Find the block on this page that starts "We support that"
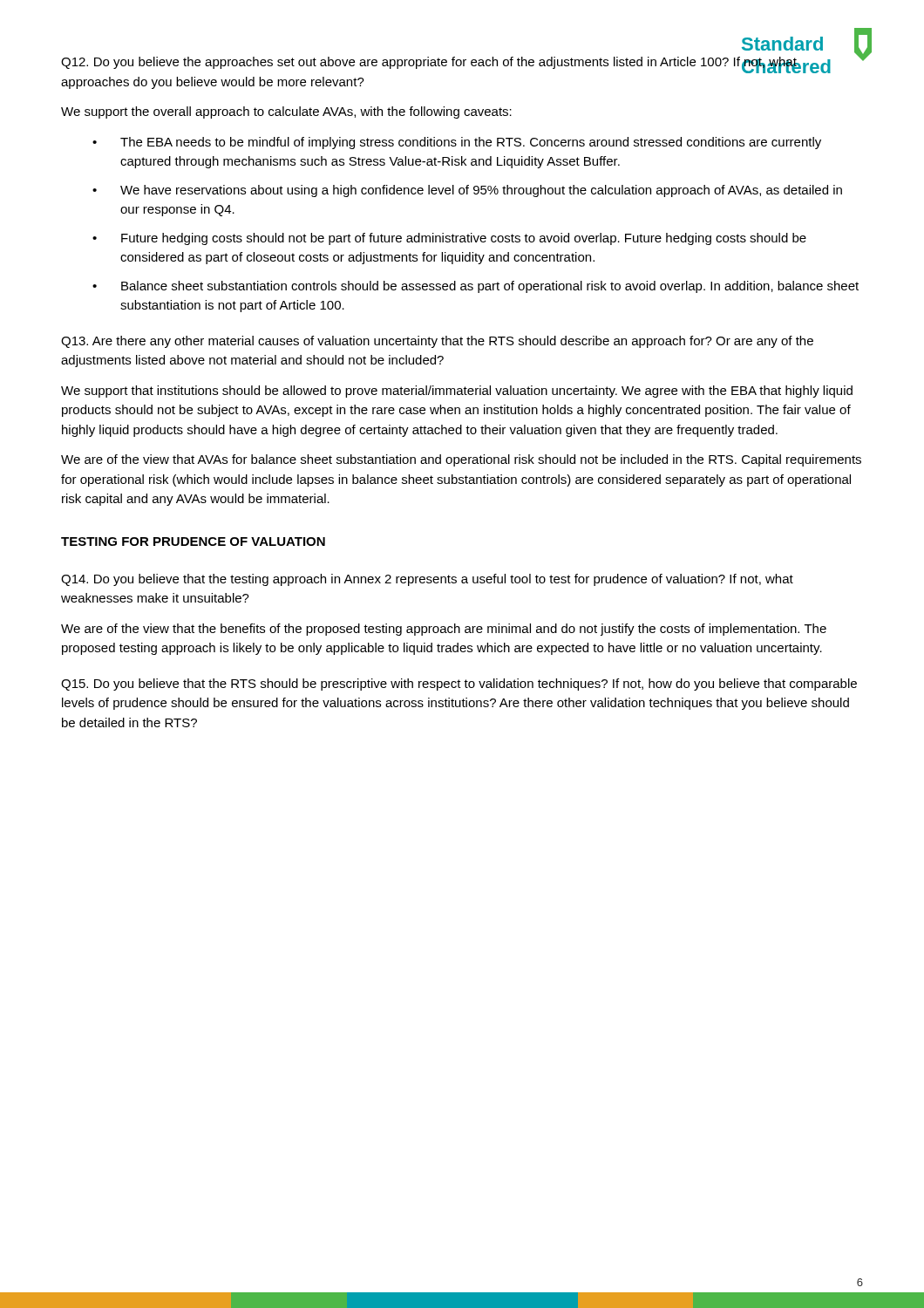This screenshot has height=1308, width=924. coord(457,409)
